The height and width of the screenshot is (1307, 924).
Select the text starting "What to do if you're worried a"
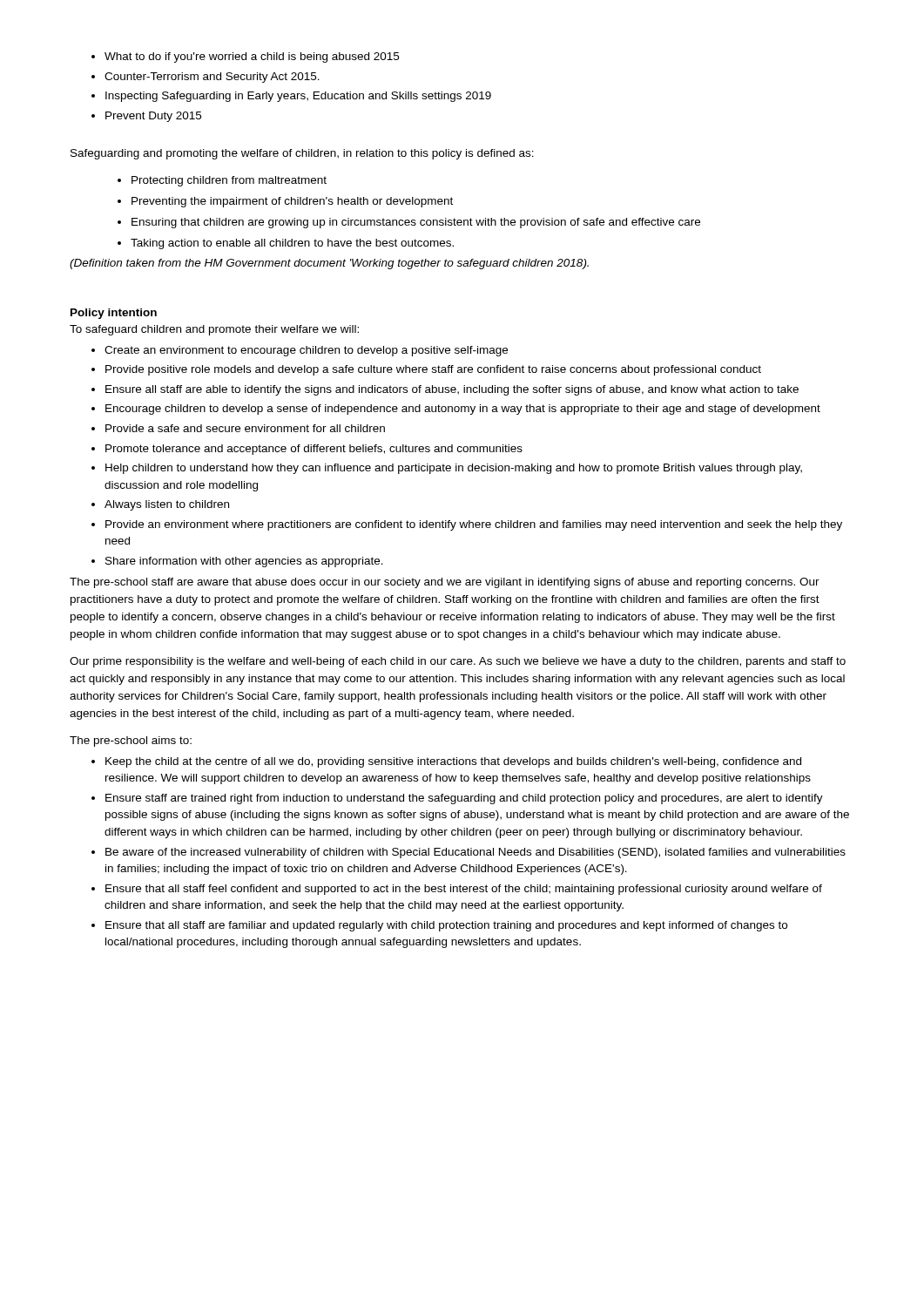pos(462,86)
